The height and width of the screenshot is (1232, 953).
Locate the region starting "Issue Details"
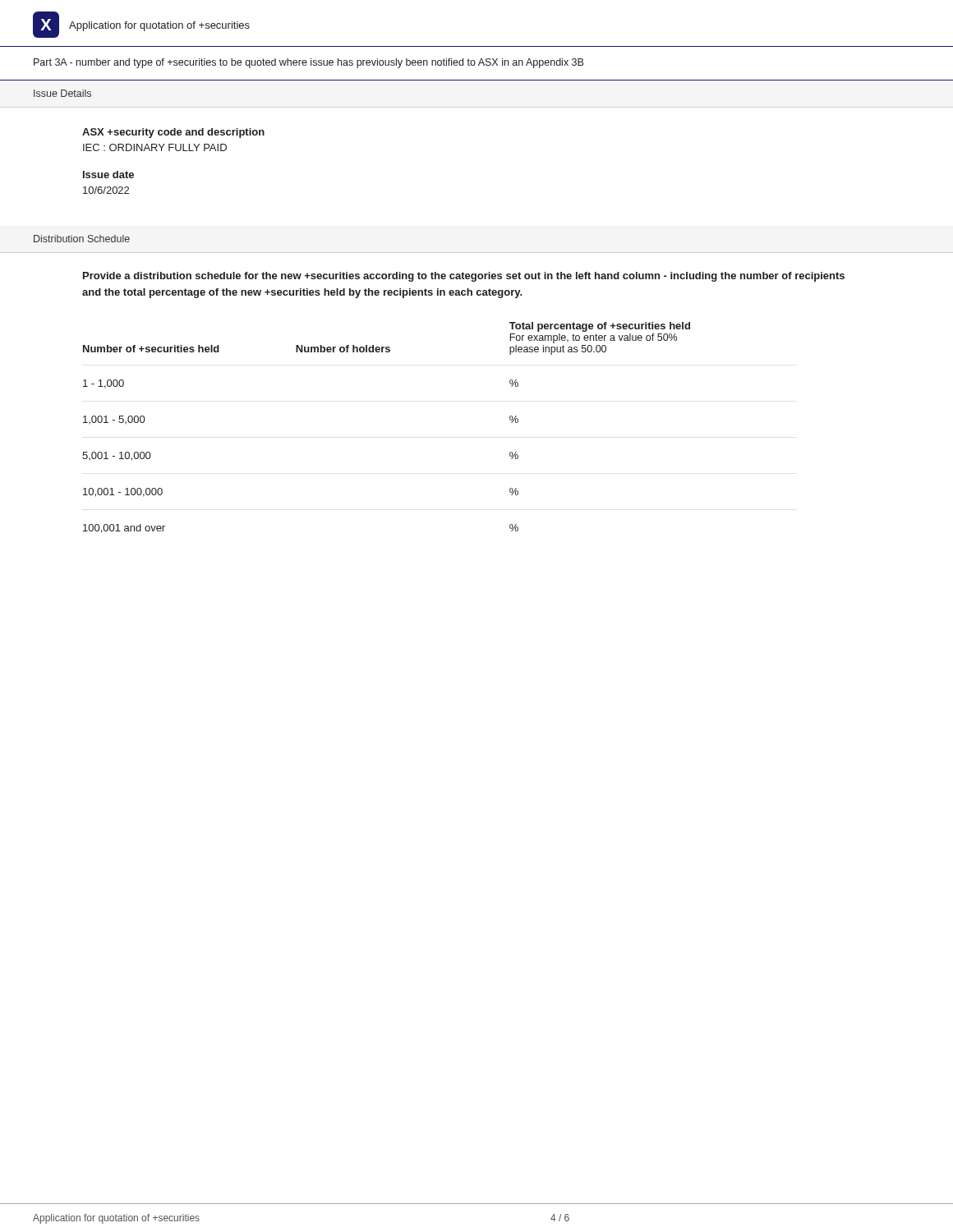tap(62, 94)
